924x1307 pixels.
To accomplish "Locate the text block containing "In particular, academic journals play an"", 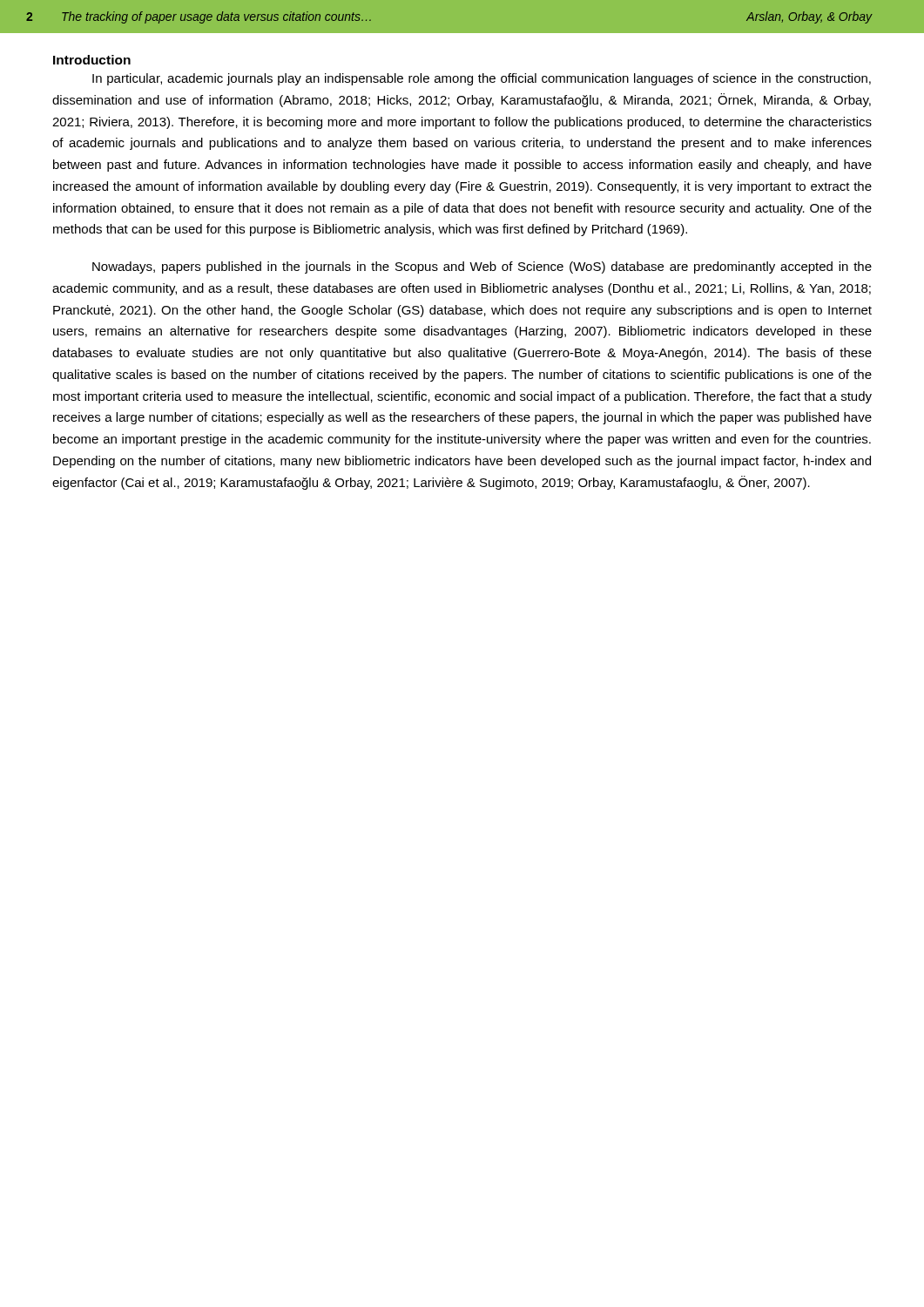I will tap(462, 153).
